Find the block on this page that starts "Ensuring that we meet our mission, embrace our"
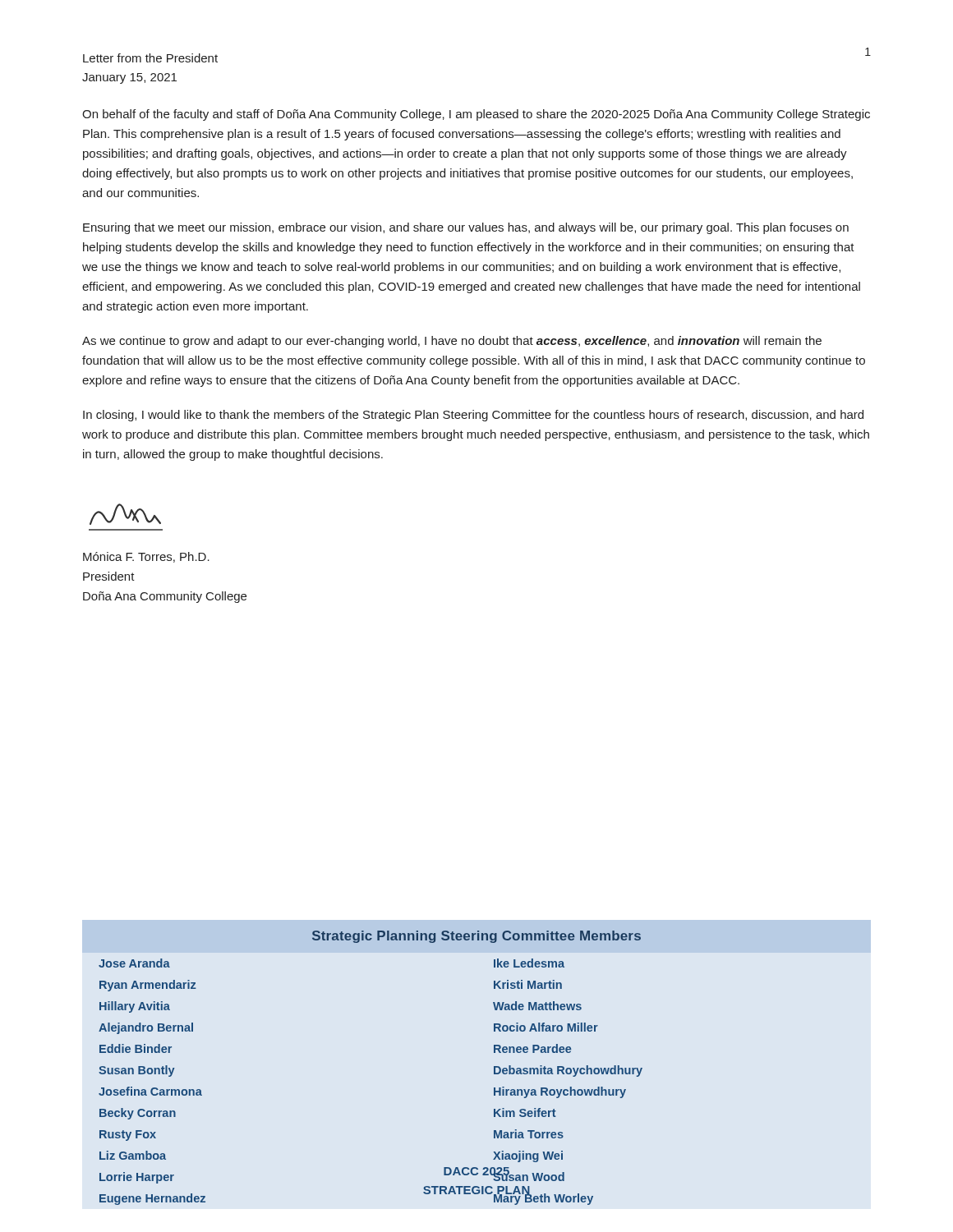 [x=471, y=267]
